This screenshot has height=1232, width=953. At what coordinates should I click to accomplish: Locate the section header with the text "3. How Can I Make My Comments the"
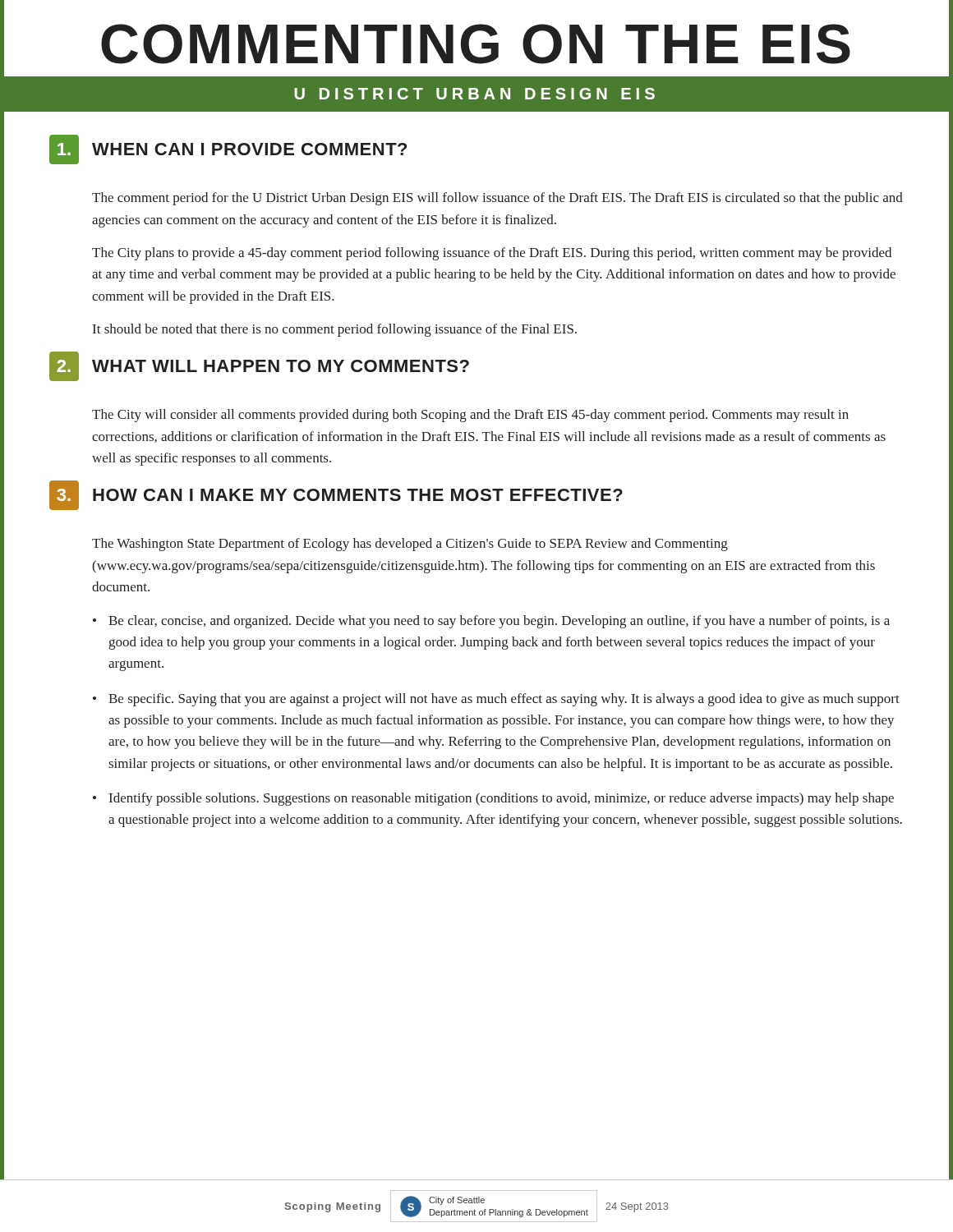476,496
